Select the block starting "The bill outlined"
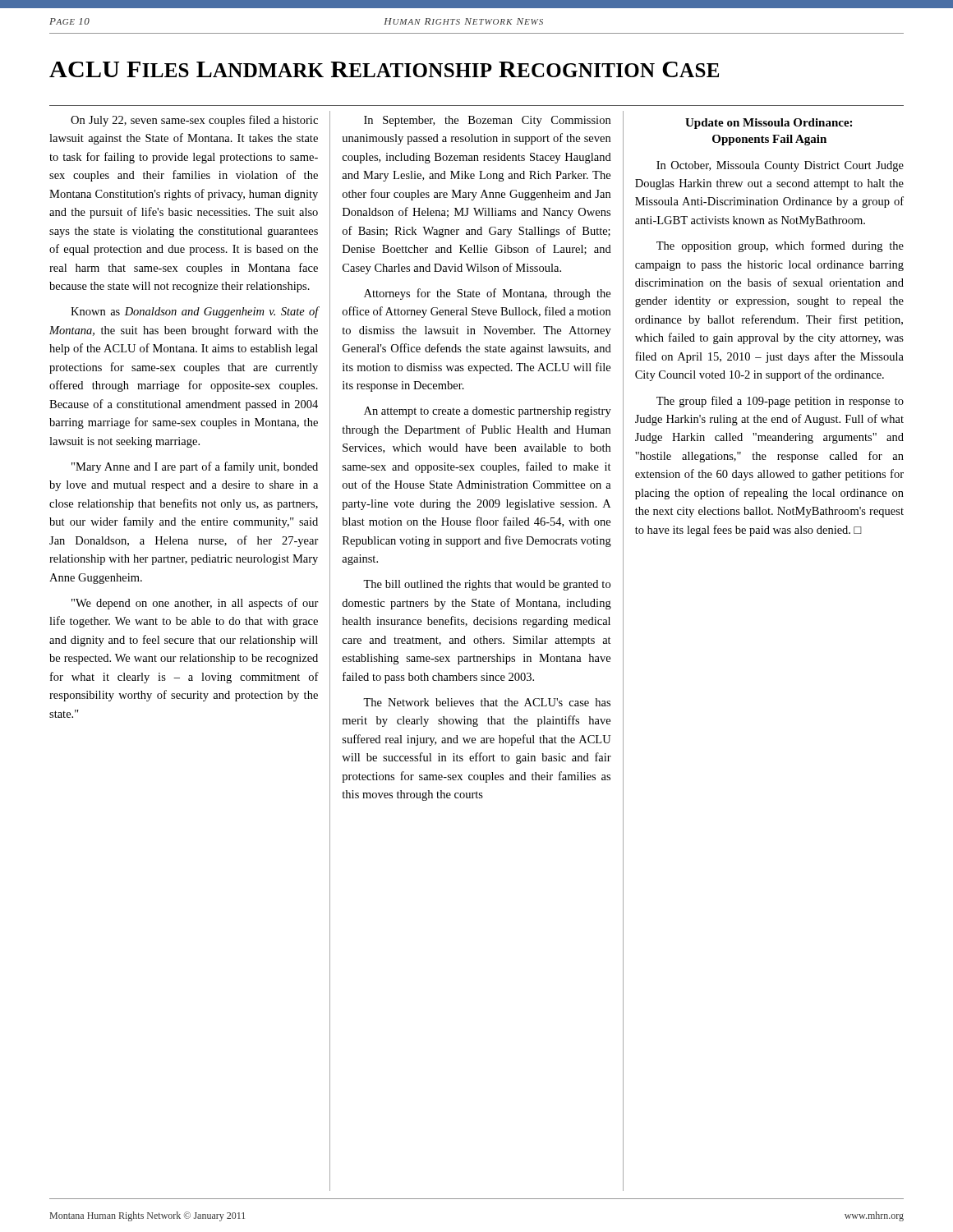The image size is (953, 1232). (x=476, y=631)
